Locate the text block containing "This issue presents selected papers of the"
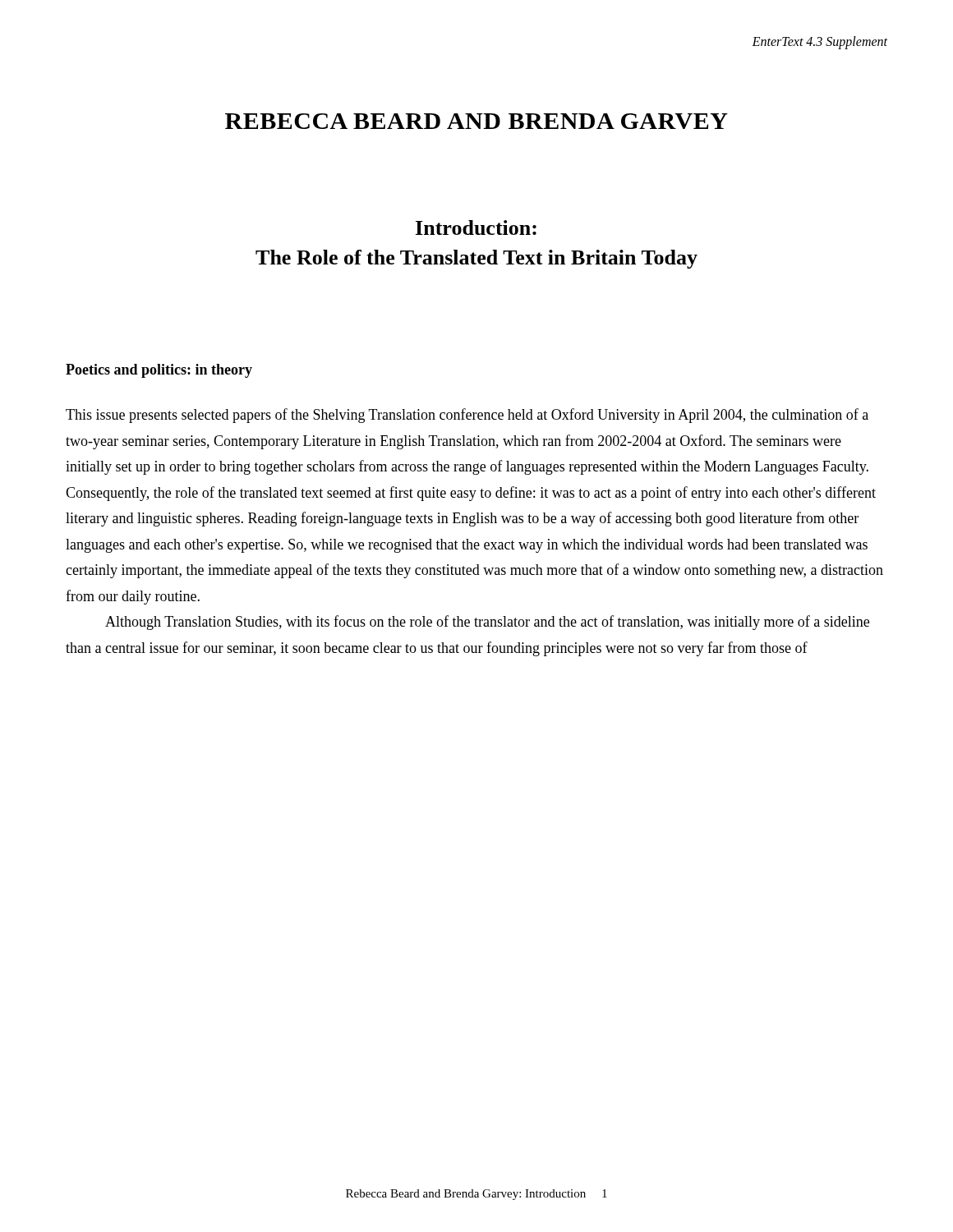953x1232 pixels. pyautogui.click(x=476, y=532)
